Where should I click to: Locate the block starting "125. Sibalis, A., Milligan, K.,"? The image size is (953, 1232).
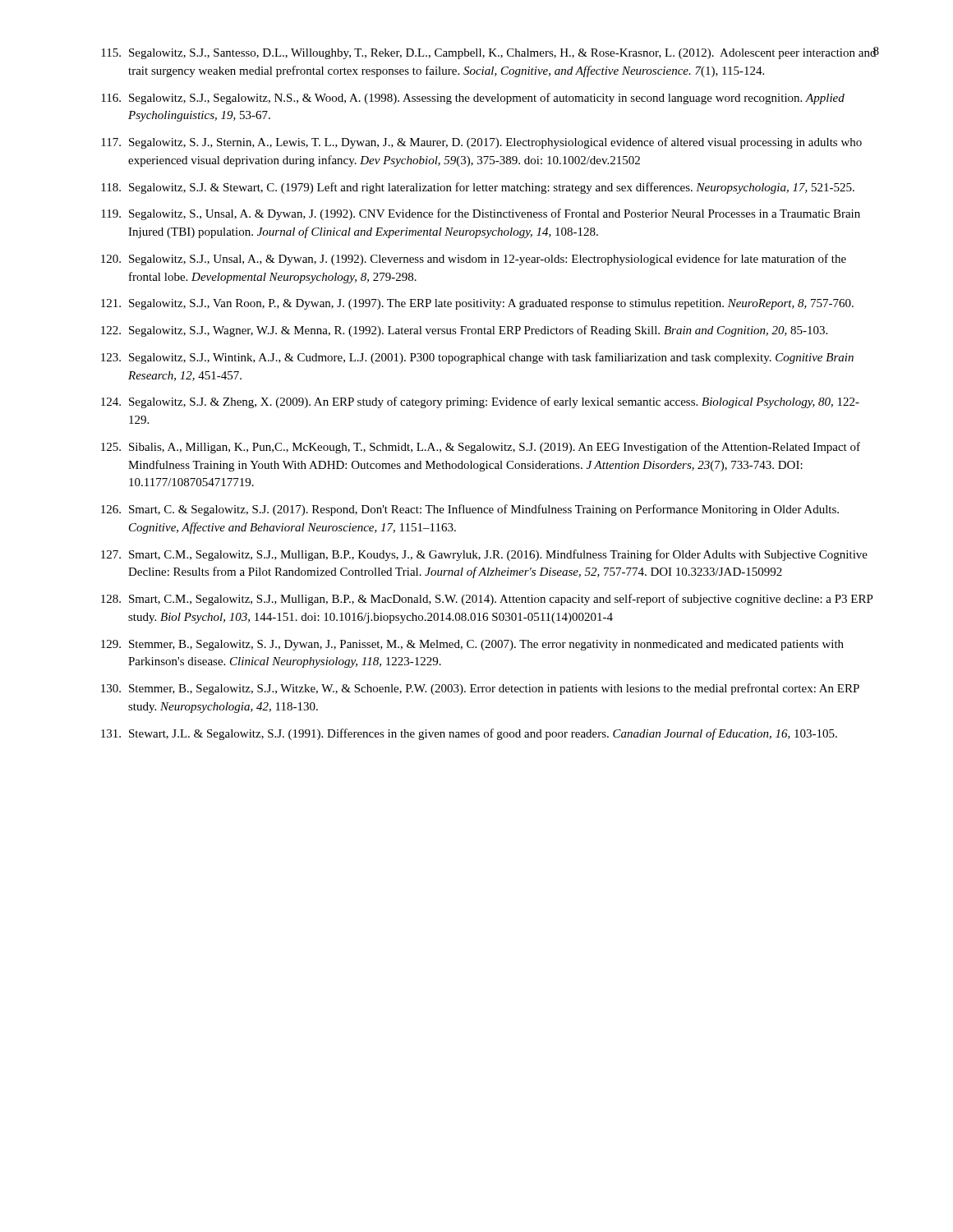(484, 465)
